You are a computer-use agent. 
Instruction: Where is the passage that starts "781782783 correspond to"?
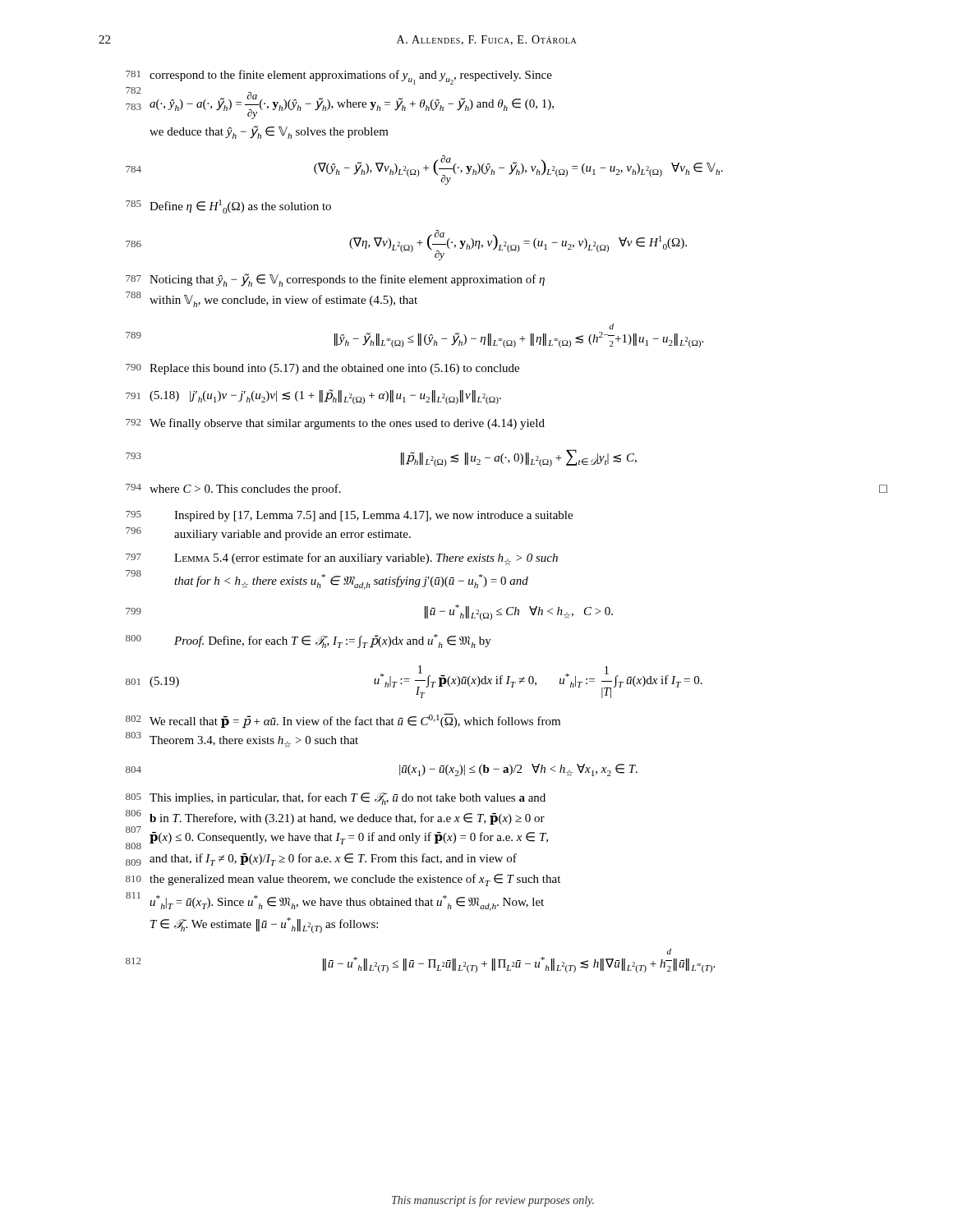pyautogui.click(x=493, y=104)
